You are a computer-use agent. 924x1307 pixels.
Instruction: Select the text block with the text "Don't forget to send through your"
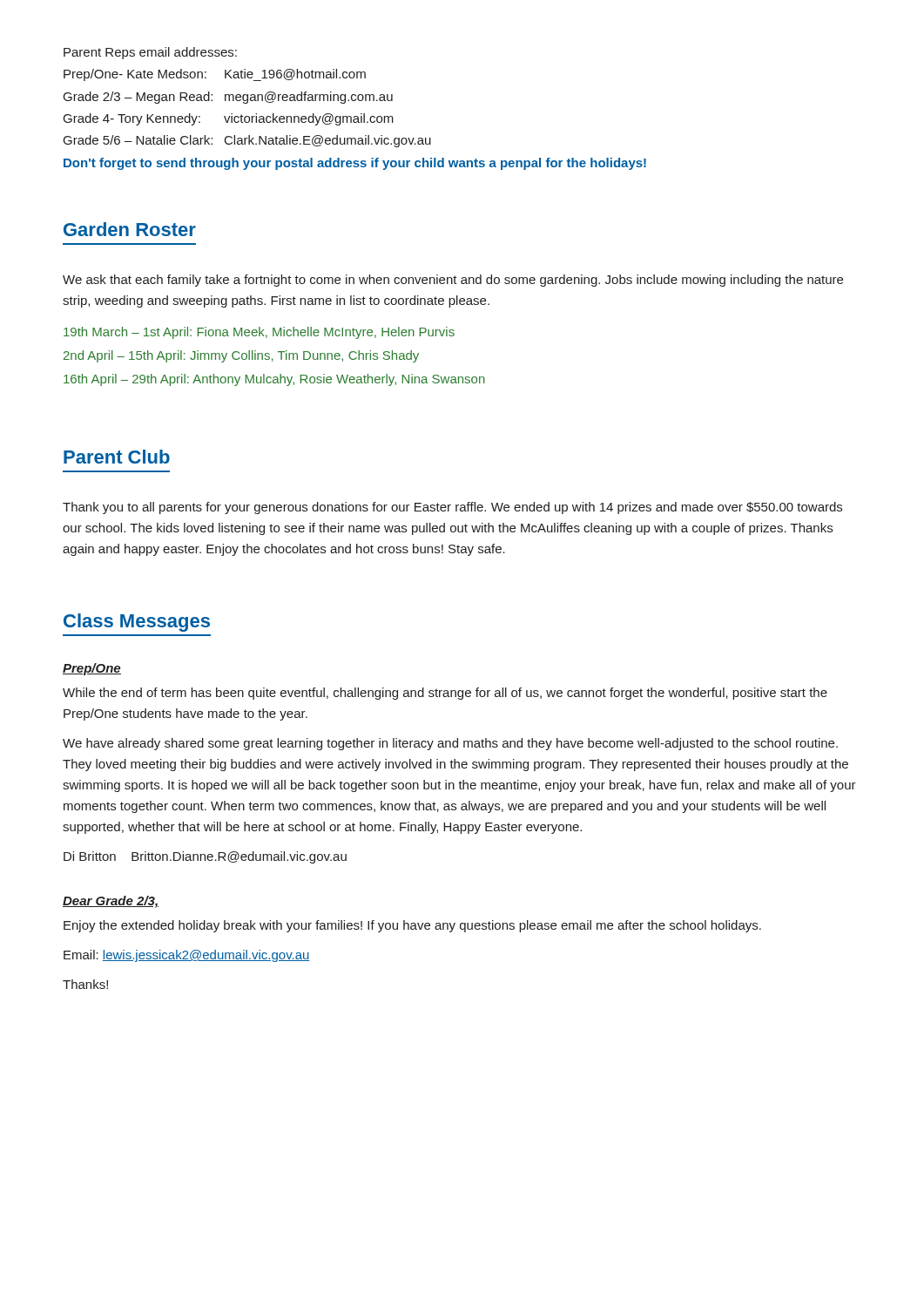[355, 163]
